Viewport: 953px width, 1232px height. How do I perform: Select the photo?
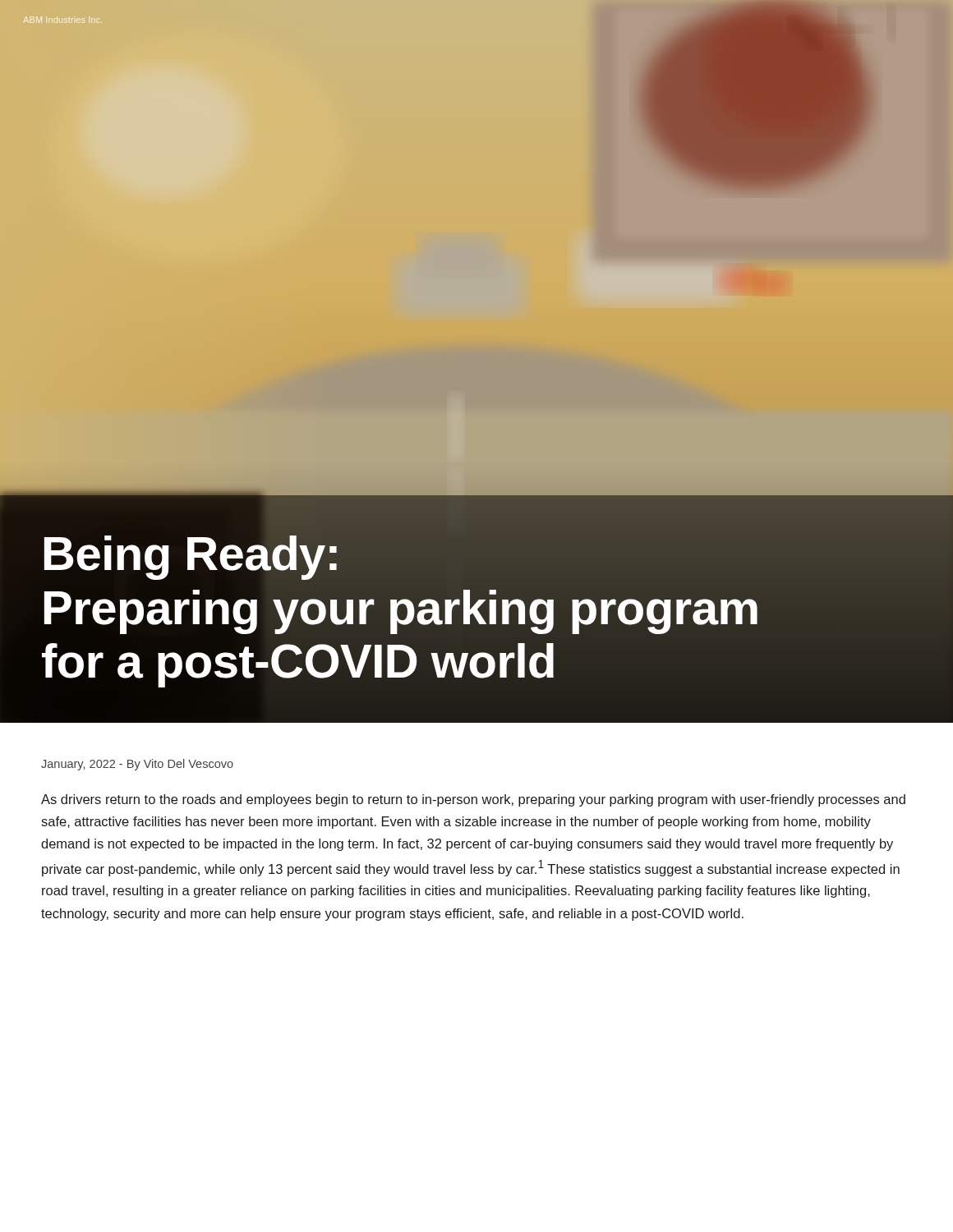476,361
